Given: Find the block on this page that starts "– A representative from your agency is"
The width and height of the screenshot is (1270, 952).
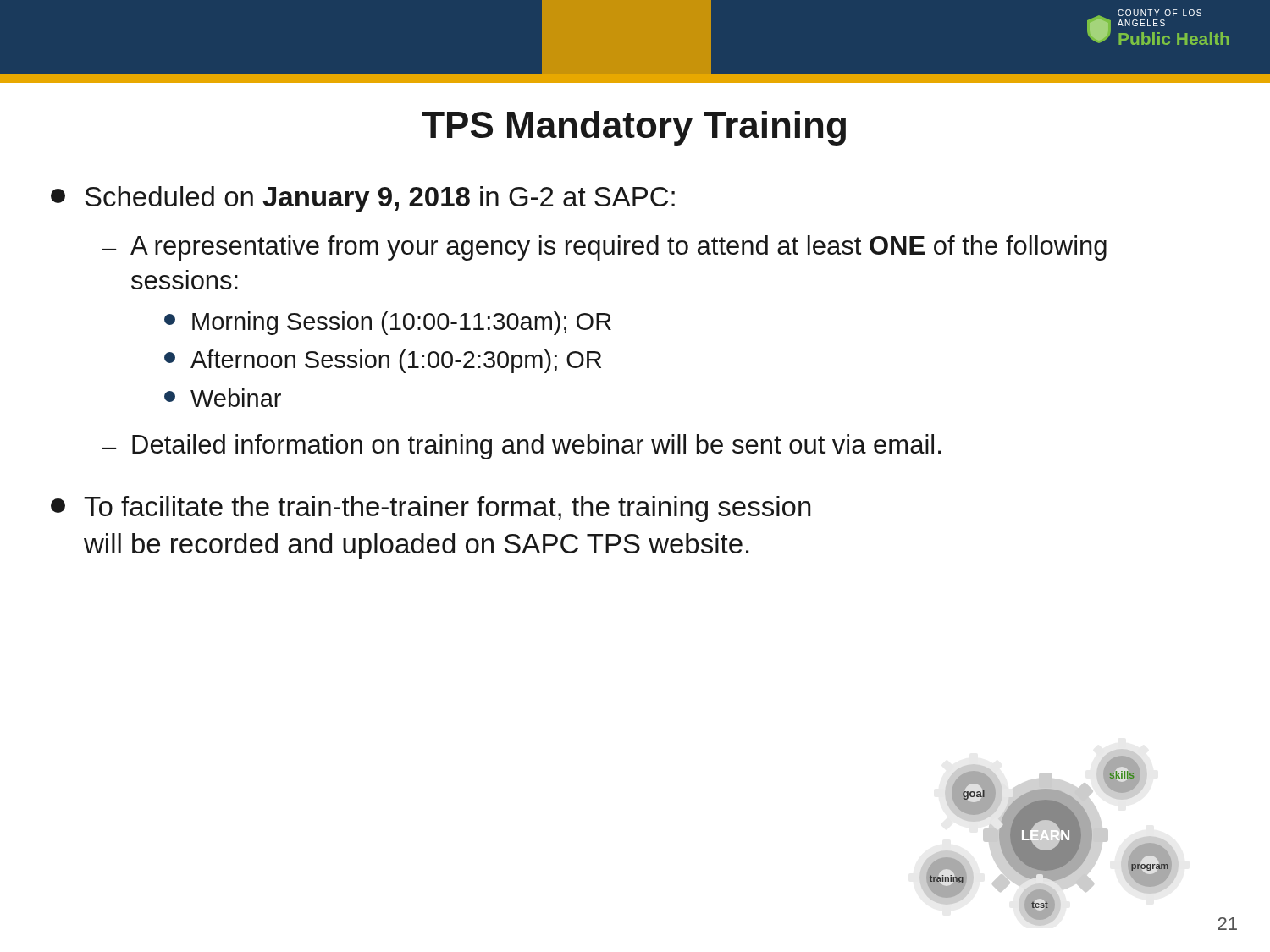Looking at the screenshot, I should (660, 264).
